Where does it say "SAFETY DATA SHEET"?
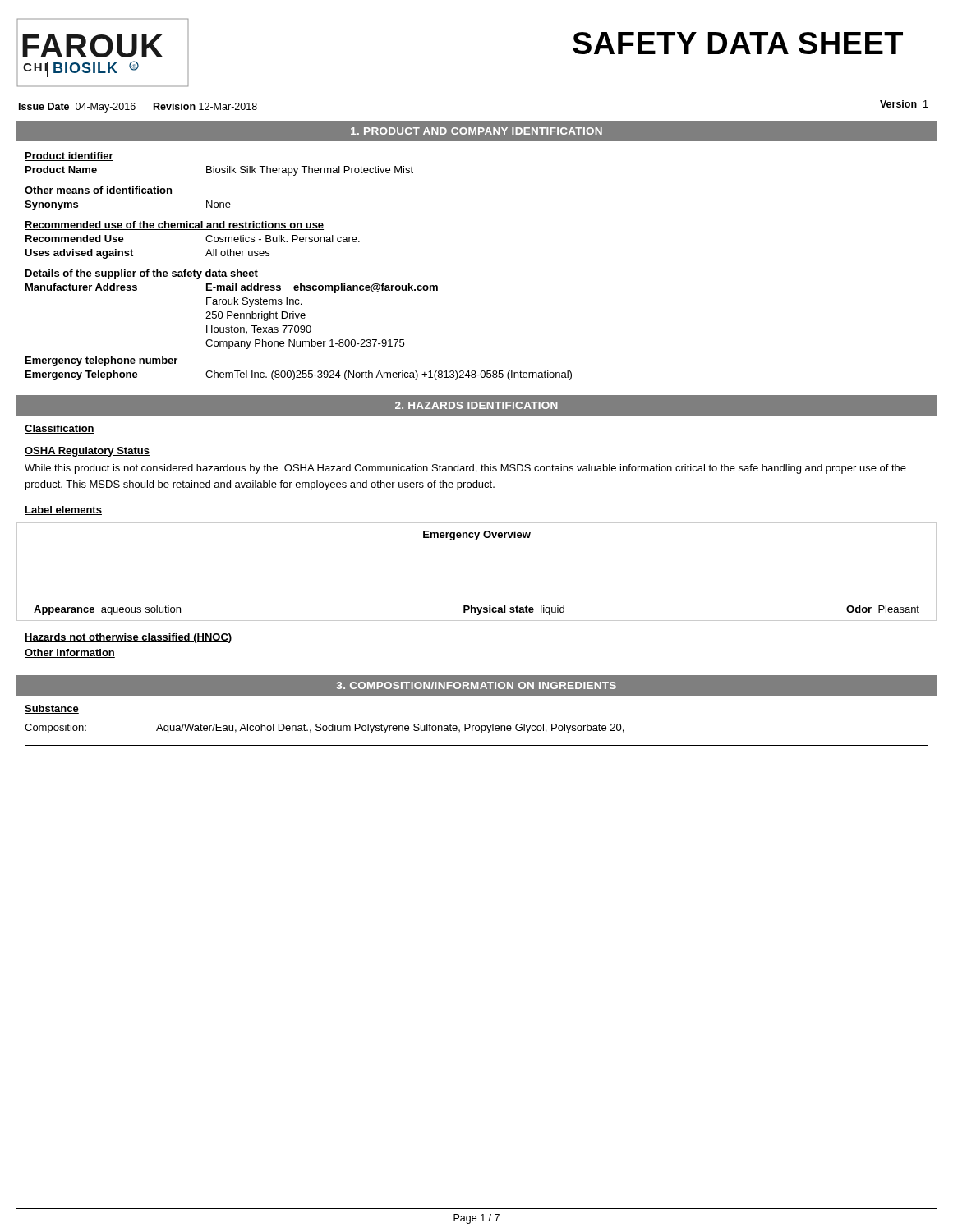 click(x=738, y=43)
